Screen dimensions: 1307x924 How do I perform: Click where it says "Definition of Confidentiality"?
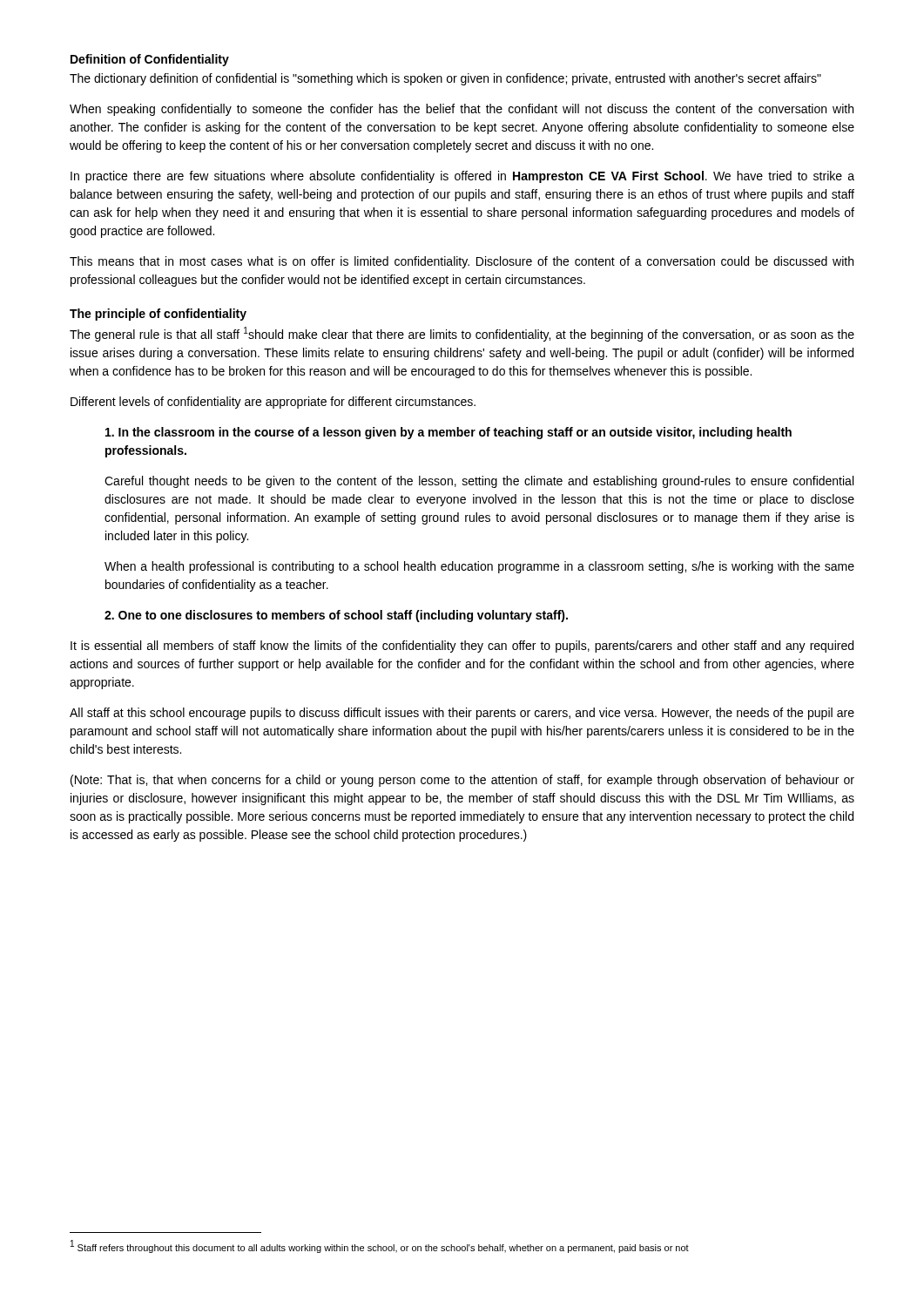point(149,59)
